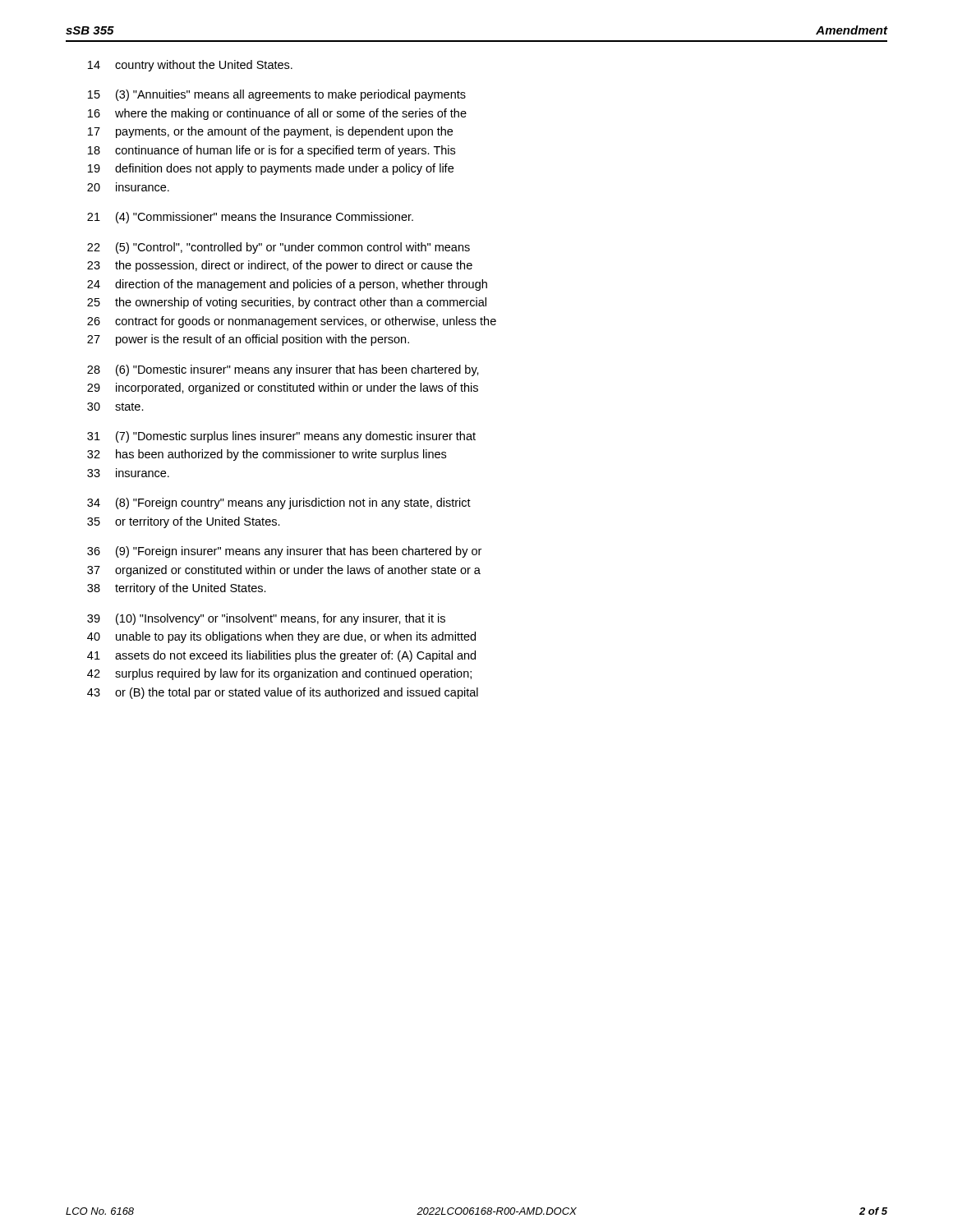Click on the text block that says "36 (9) "Foreign insurer" means any insurer that"
This screenshot has width=953, height=1232.
[476, 570]
